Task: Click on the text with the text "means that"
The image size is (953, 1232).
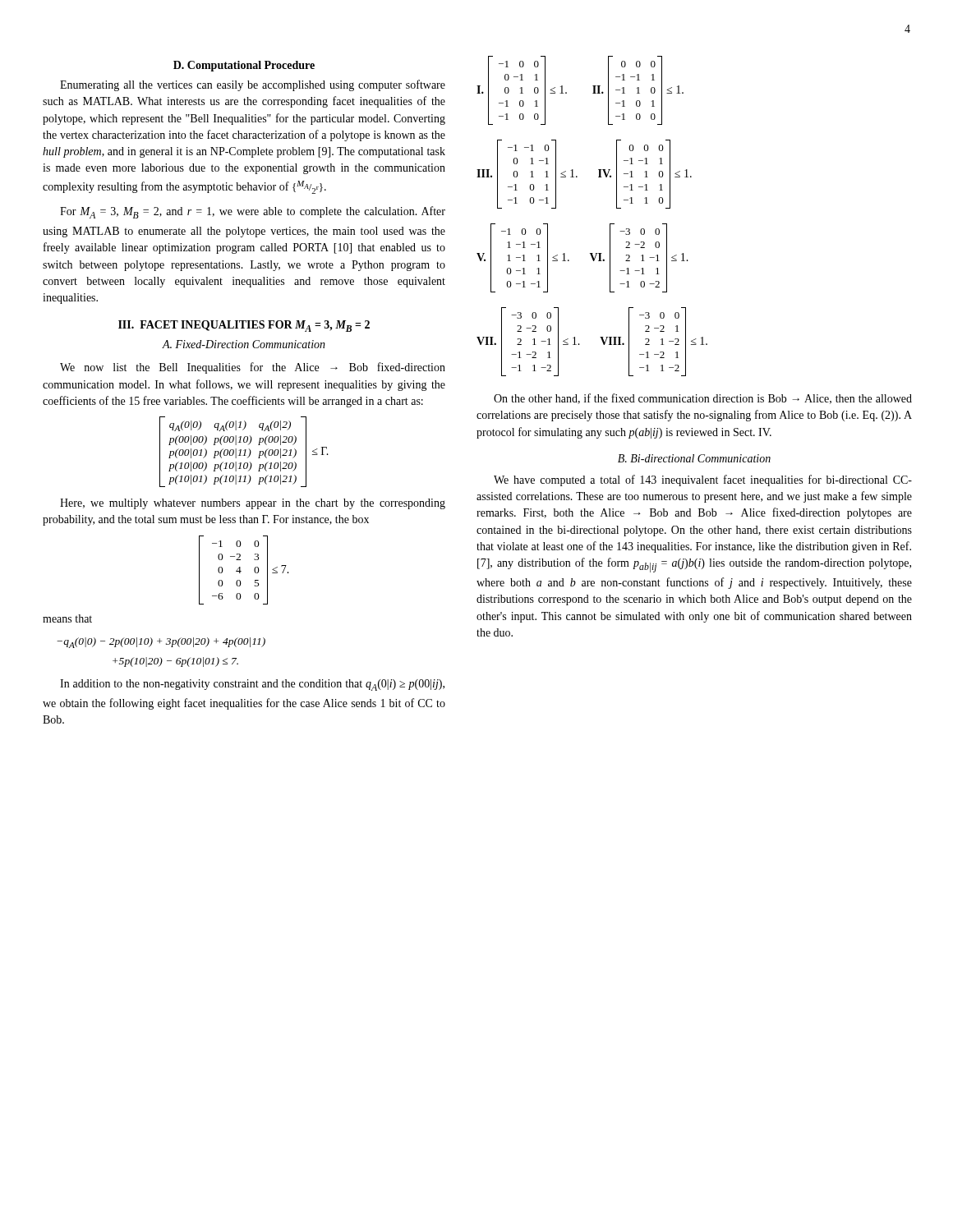Action: tap(67, 618)
